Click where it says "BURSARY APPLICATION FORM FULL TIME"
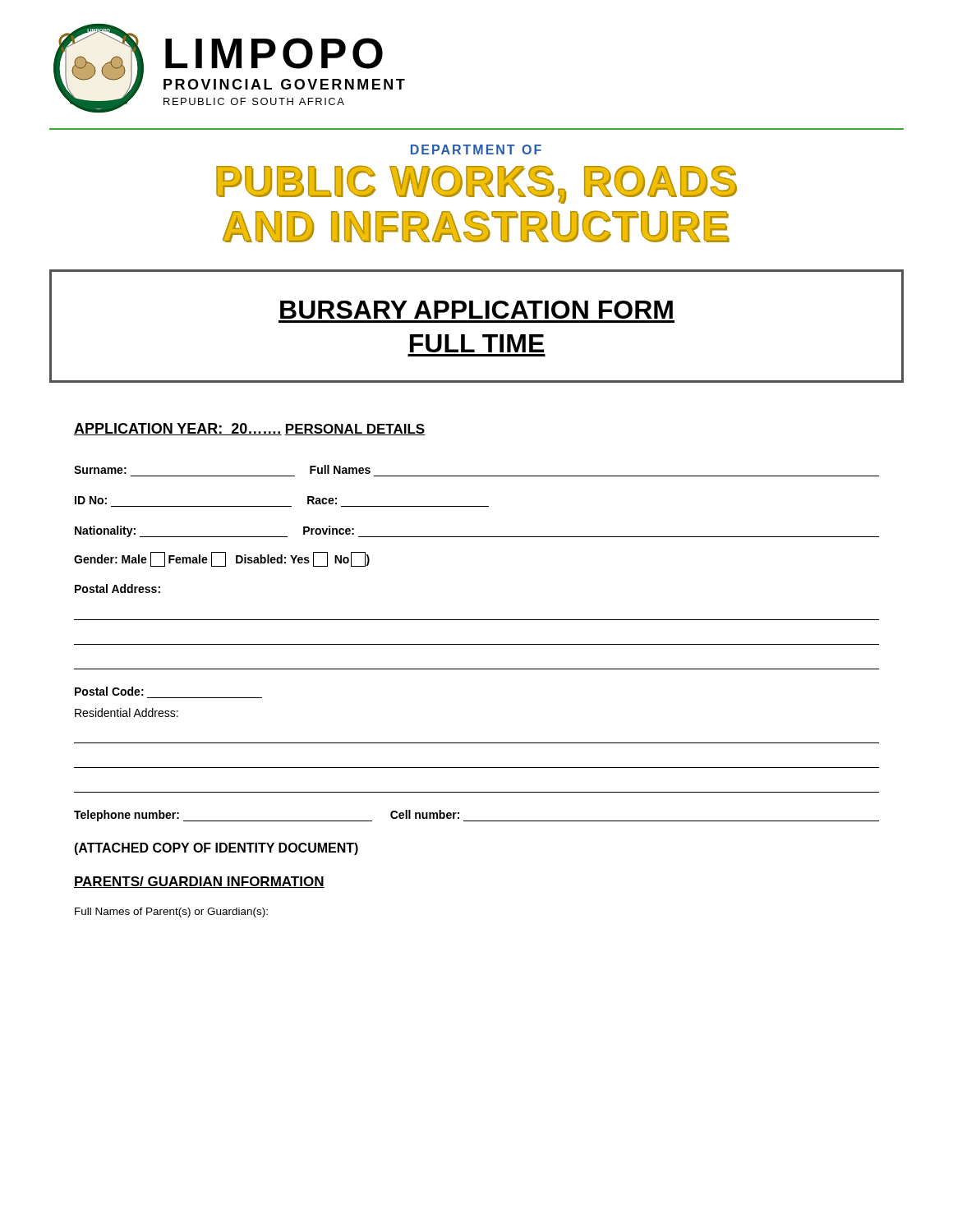This screenshot has width=953, height=1232. (x=476, y=325)
